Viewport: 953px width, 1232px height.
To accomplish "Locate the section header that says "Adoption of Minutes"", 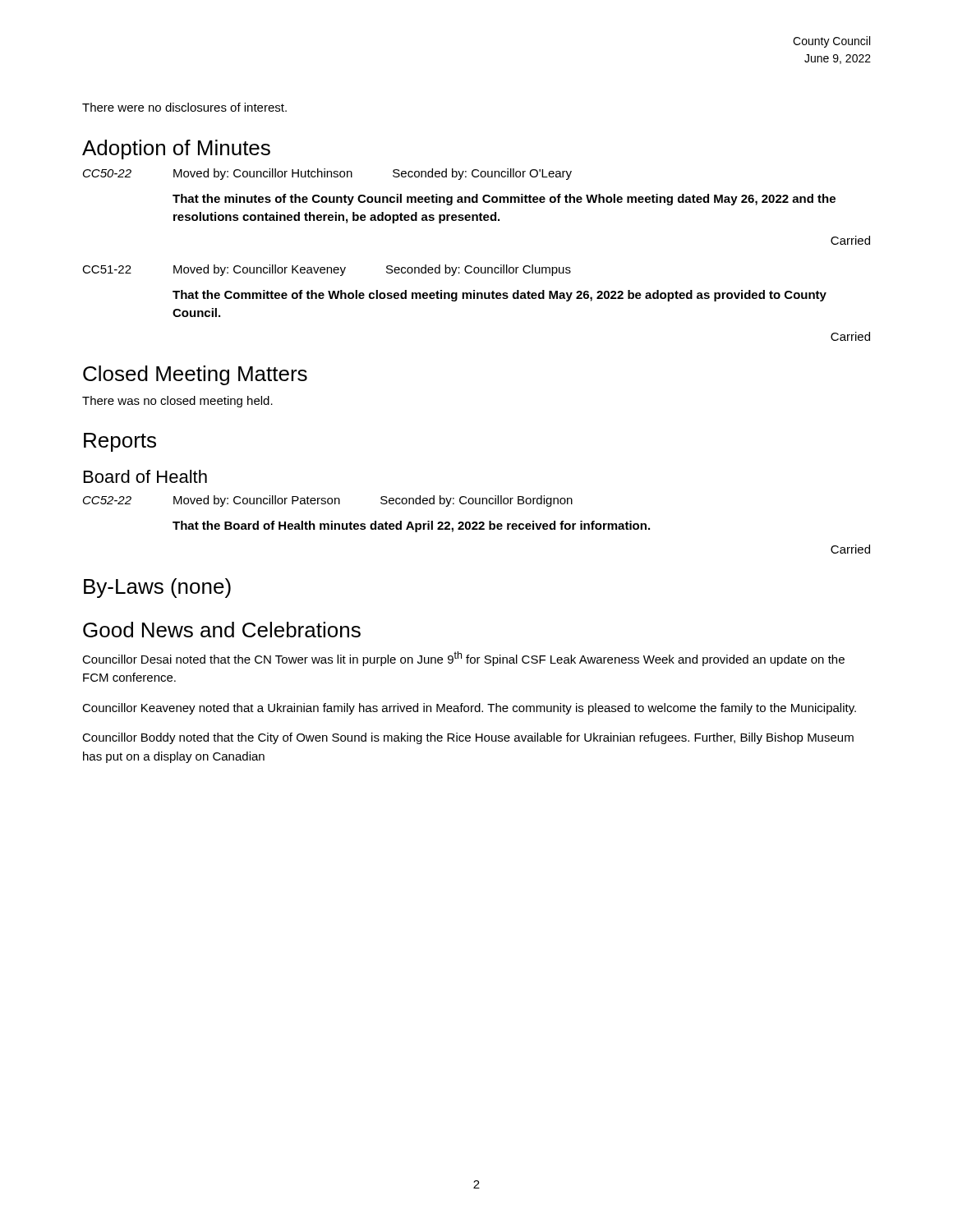I will coord(177,147).
